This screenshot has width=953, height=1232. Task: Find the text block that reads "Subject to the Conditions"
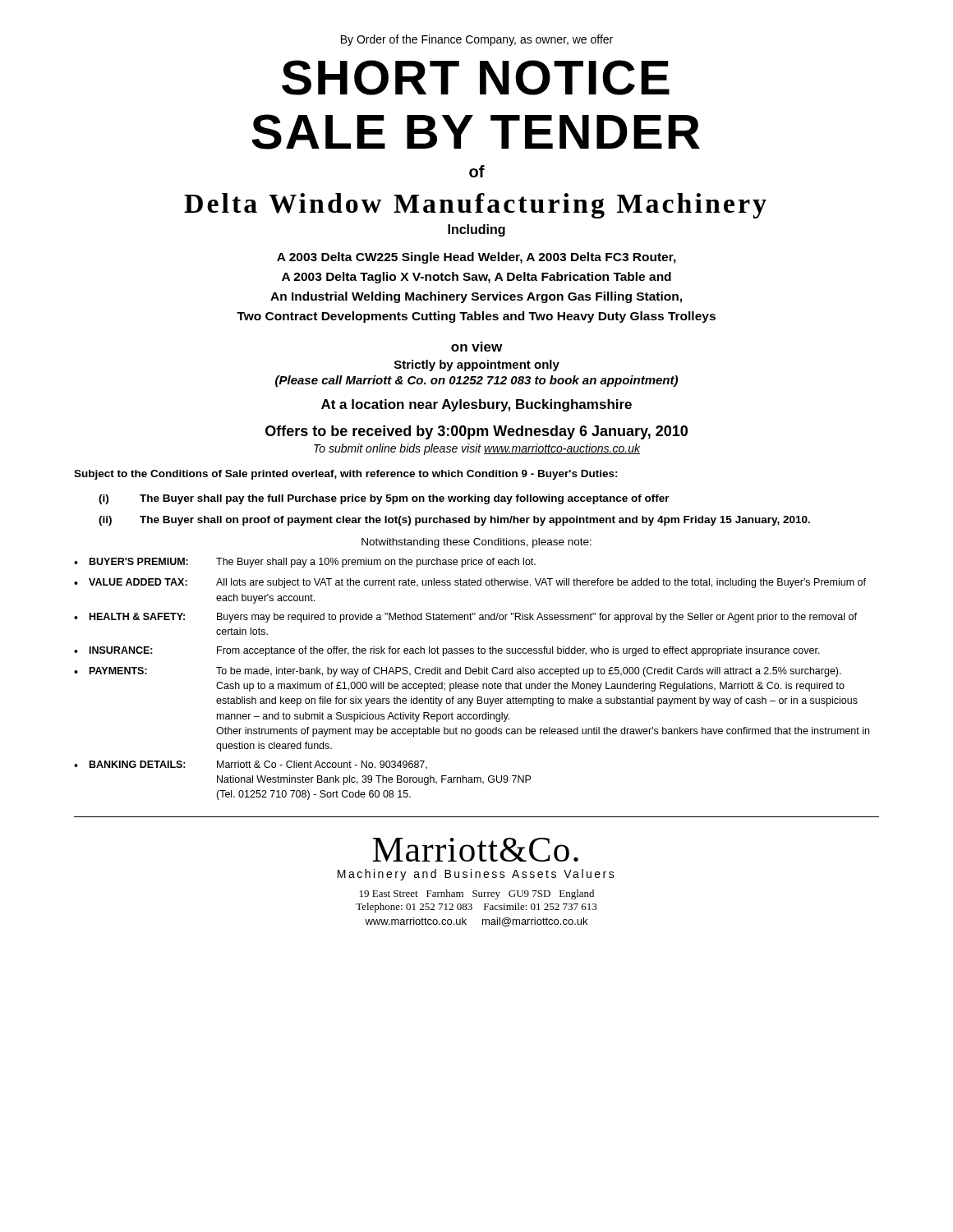346,474
